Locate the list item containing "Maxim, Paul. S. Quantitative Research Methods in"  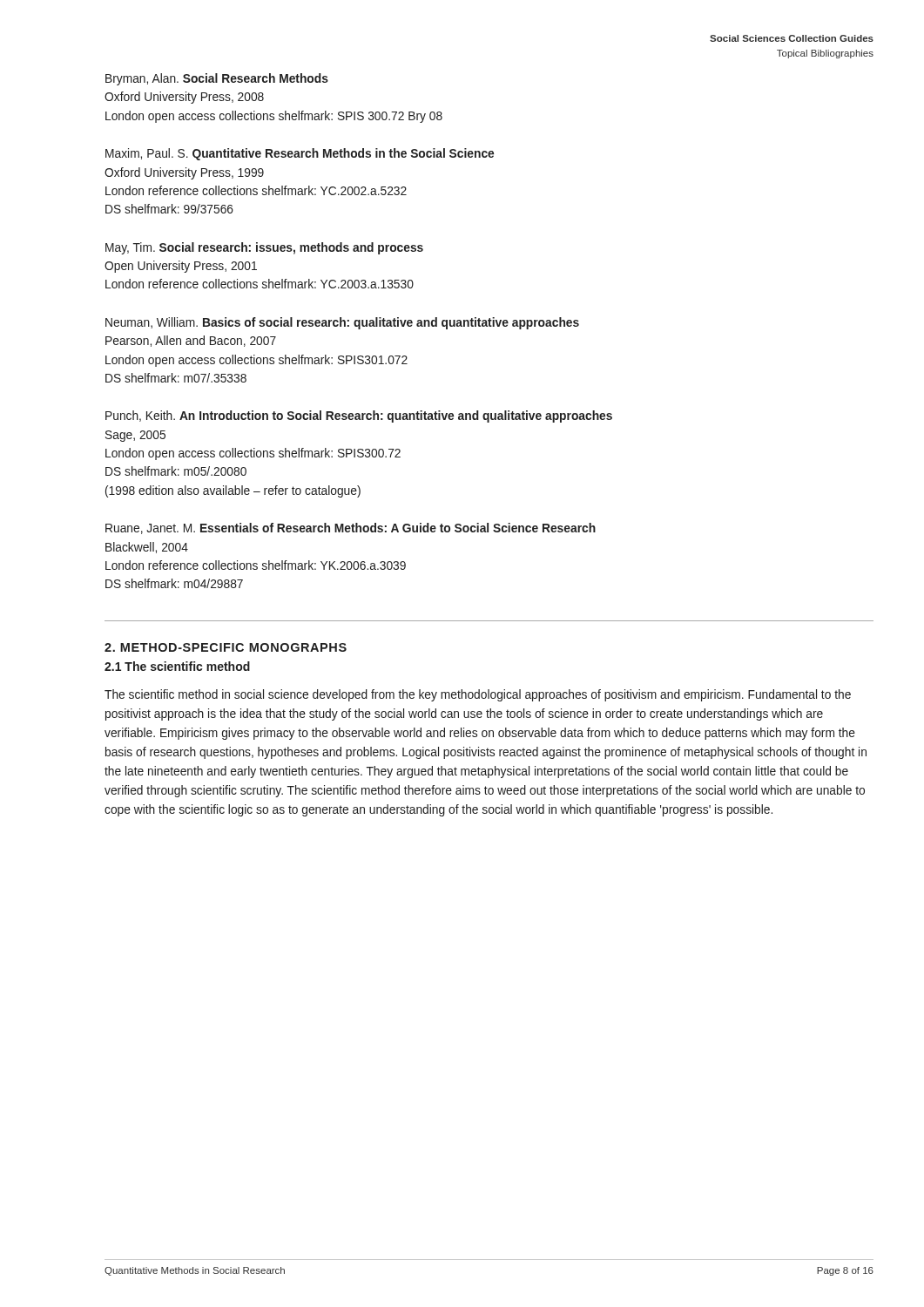coord(300,154)
